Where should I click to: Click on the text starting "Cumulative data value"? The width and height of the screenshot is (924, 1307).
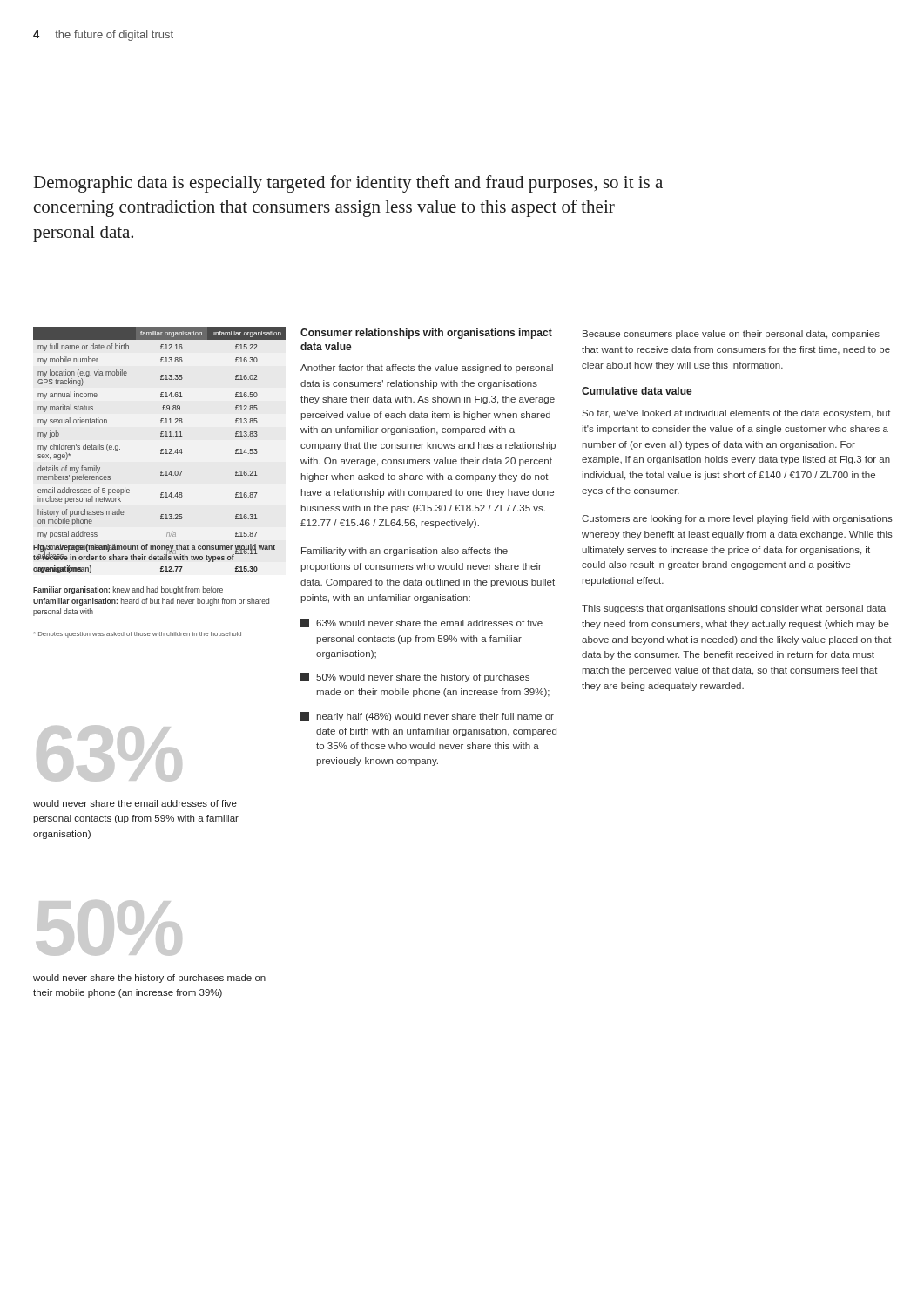pos(637,392)
